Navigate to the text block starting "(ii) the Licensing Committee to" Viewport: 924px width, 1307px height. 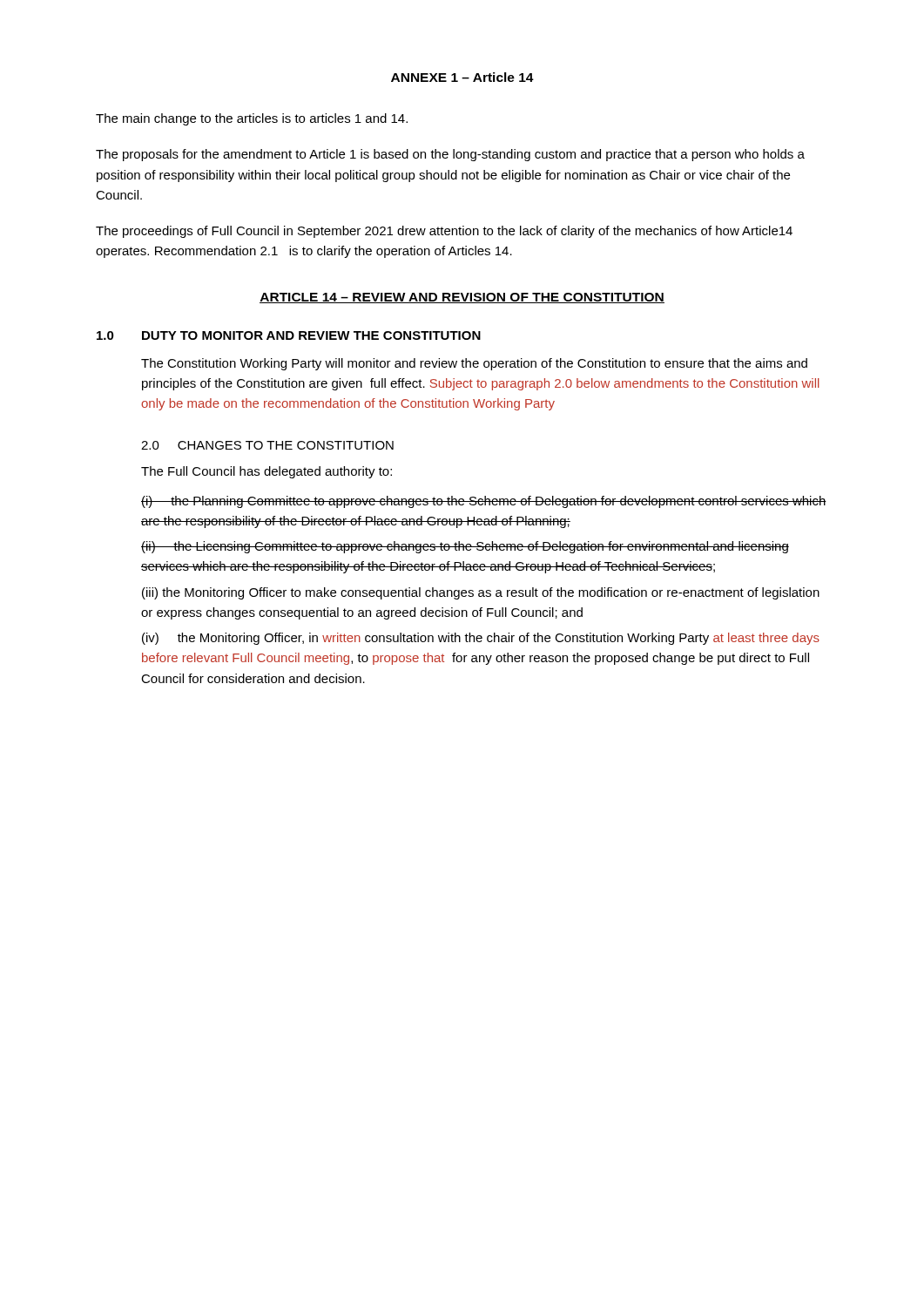(x=465, y=556)
